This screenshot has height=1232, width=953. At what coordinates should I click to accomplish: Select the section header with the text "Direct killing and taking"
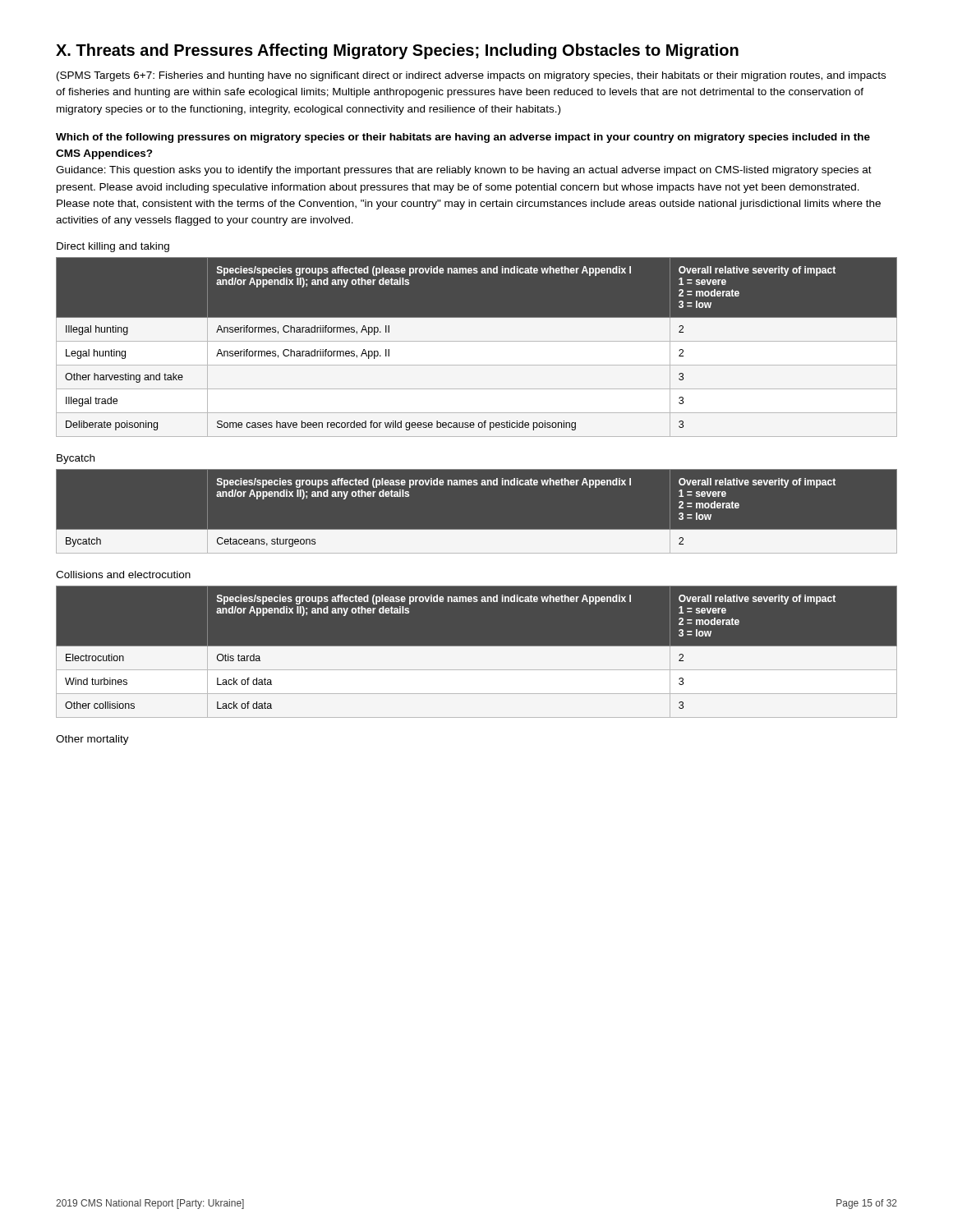(x=113, y=246)
